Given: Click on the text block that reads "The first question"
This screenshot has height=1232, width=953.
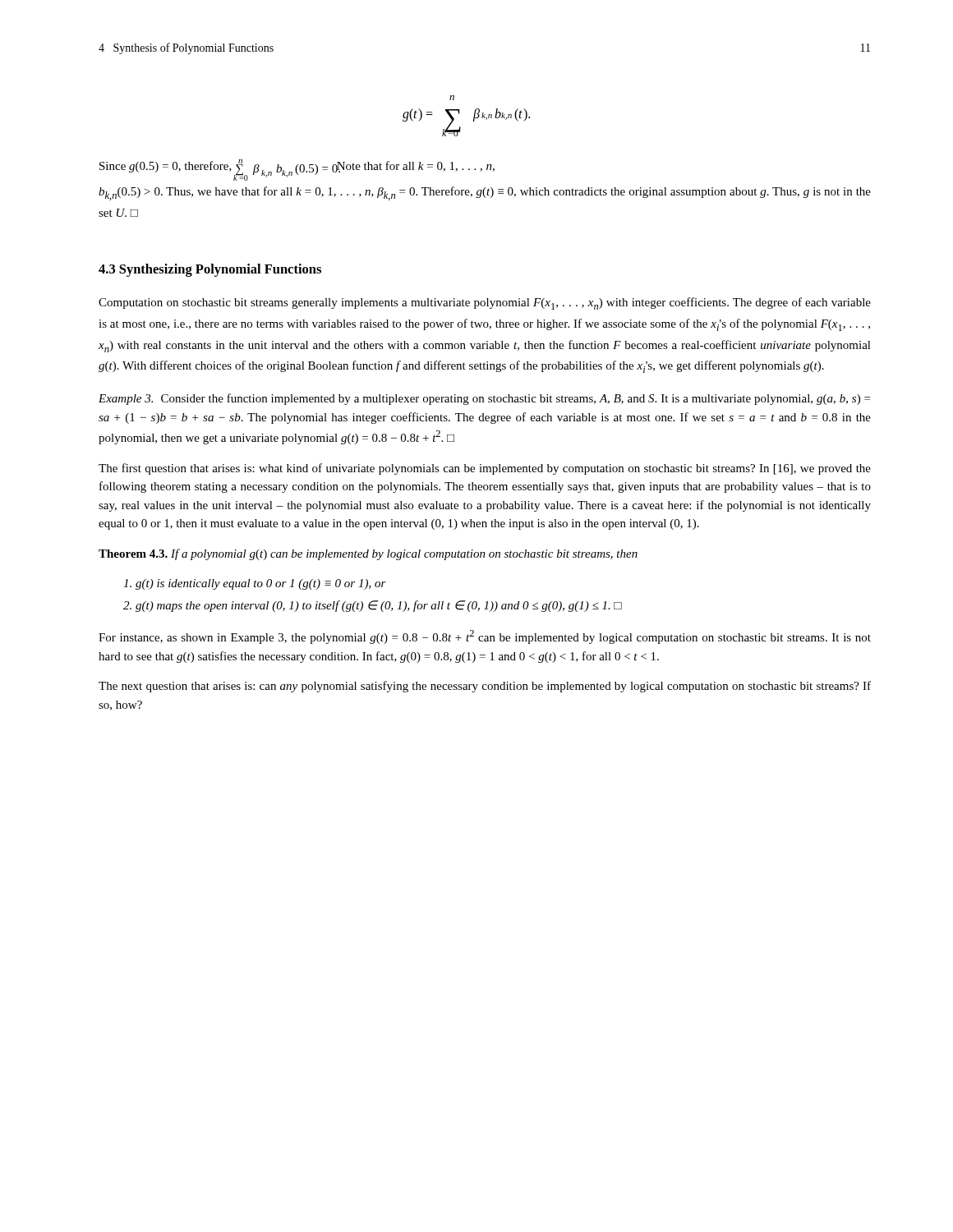Looking at the screenshot, I should click(485, 495).
